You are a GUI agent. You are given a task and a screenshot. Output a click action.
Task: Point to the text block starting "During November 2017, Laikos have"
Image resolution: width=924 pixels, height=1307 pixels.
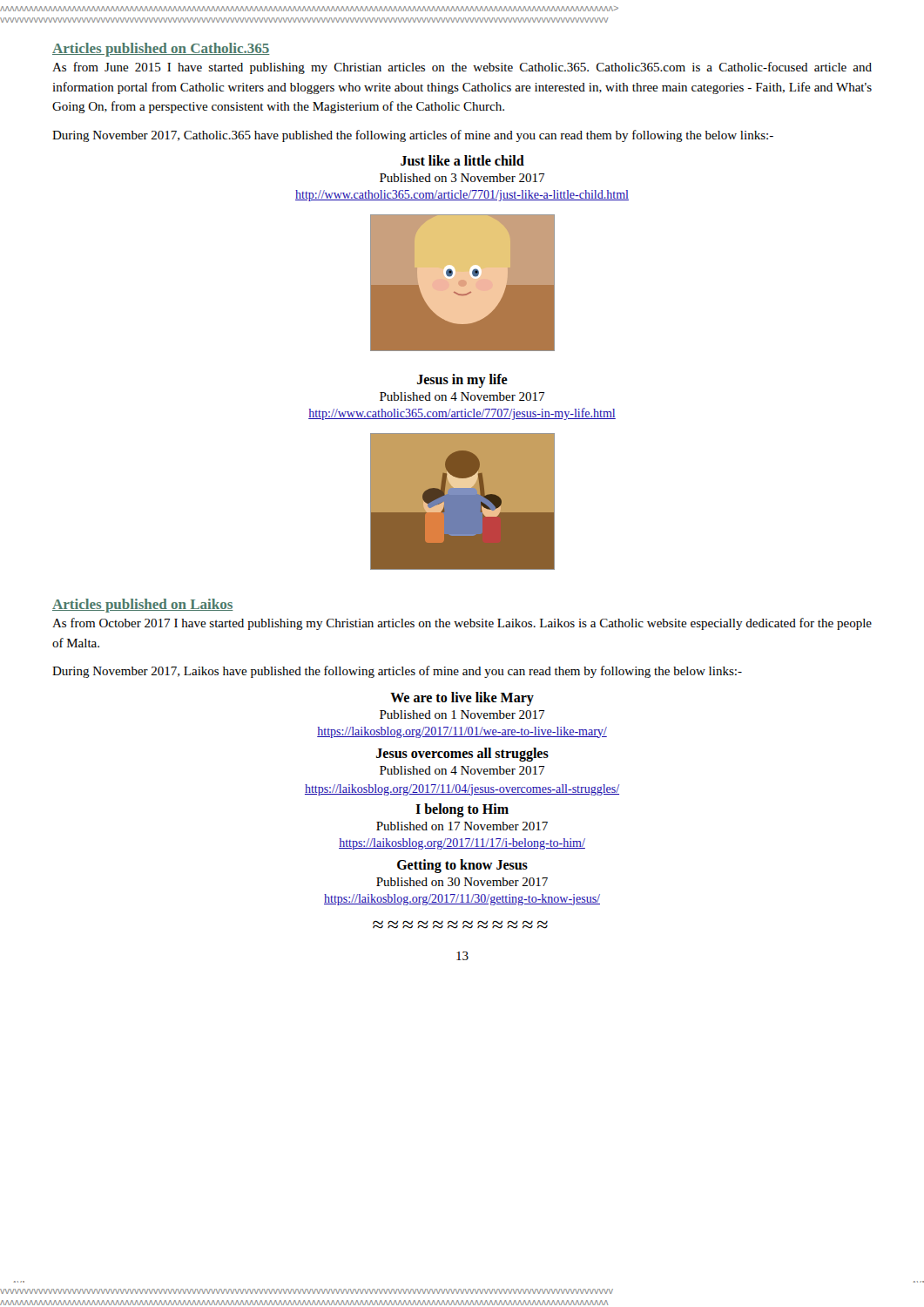(x=397, y=671)
